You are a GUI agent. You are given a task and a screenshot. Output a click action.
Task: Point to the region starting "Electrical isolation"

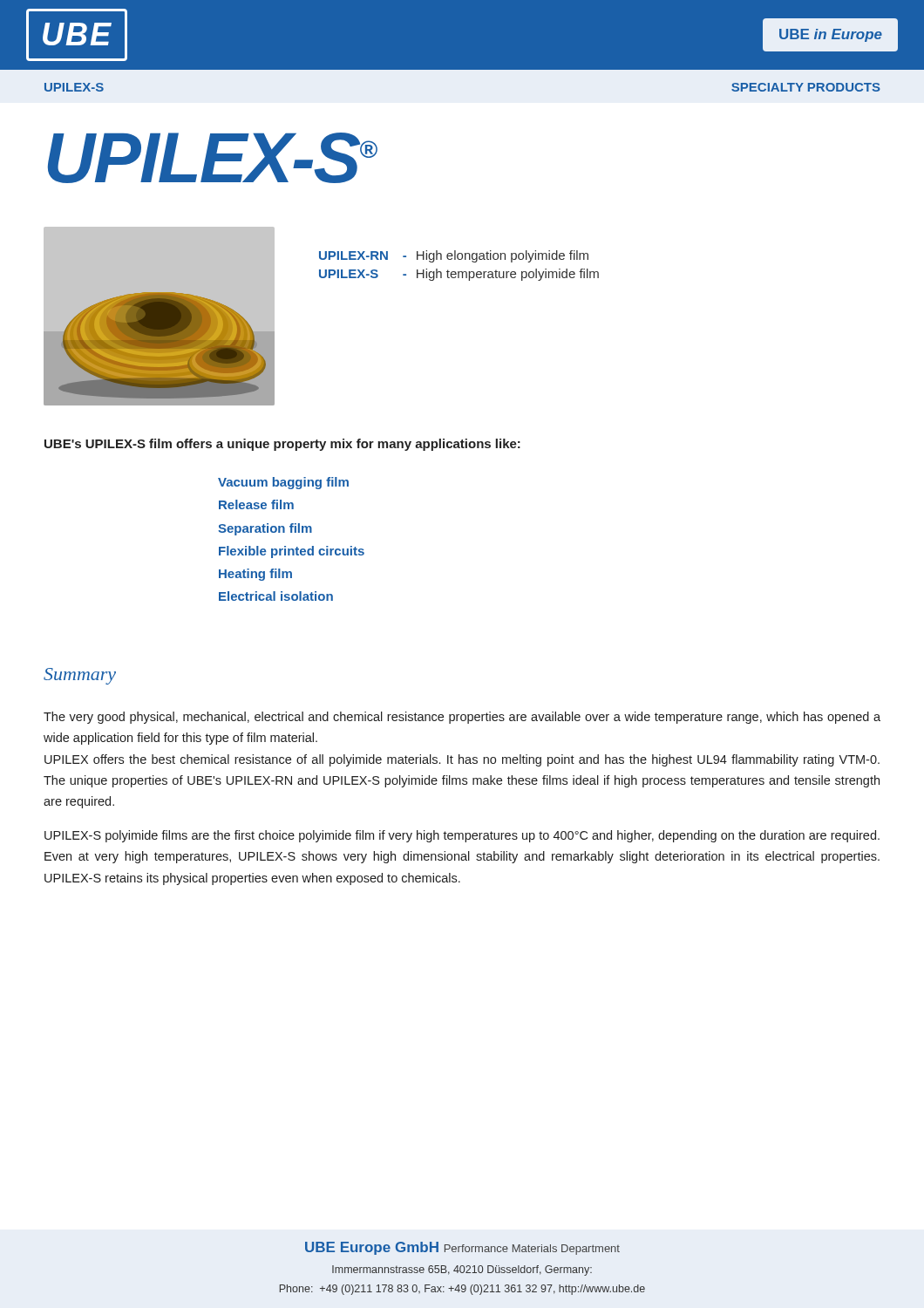[276, 596]
